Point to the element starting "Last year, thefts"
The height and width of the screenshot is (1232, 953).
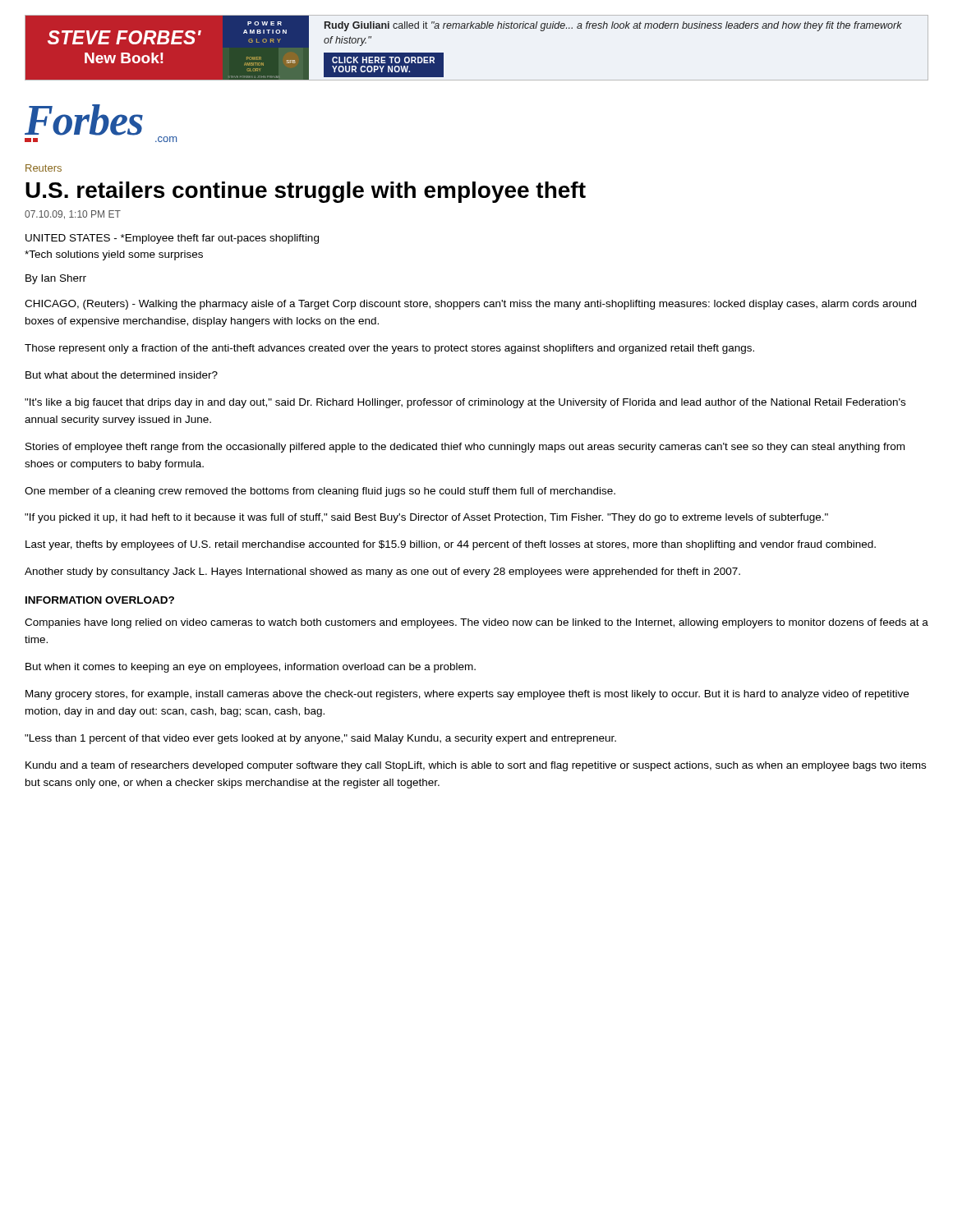coord(451,544)
